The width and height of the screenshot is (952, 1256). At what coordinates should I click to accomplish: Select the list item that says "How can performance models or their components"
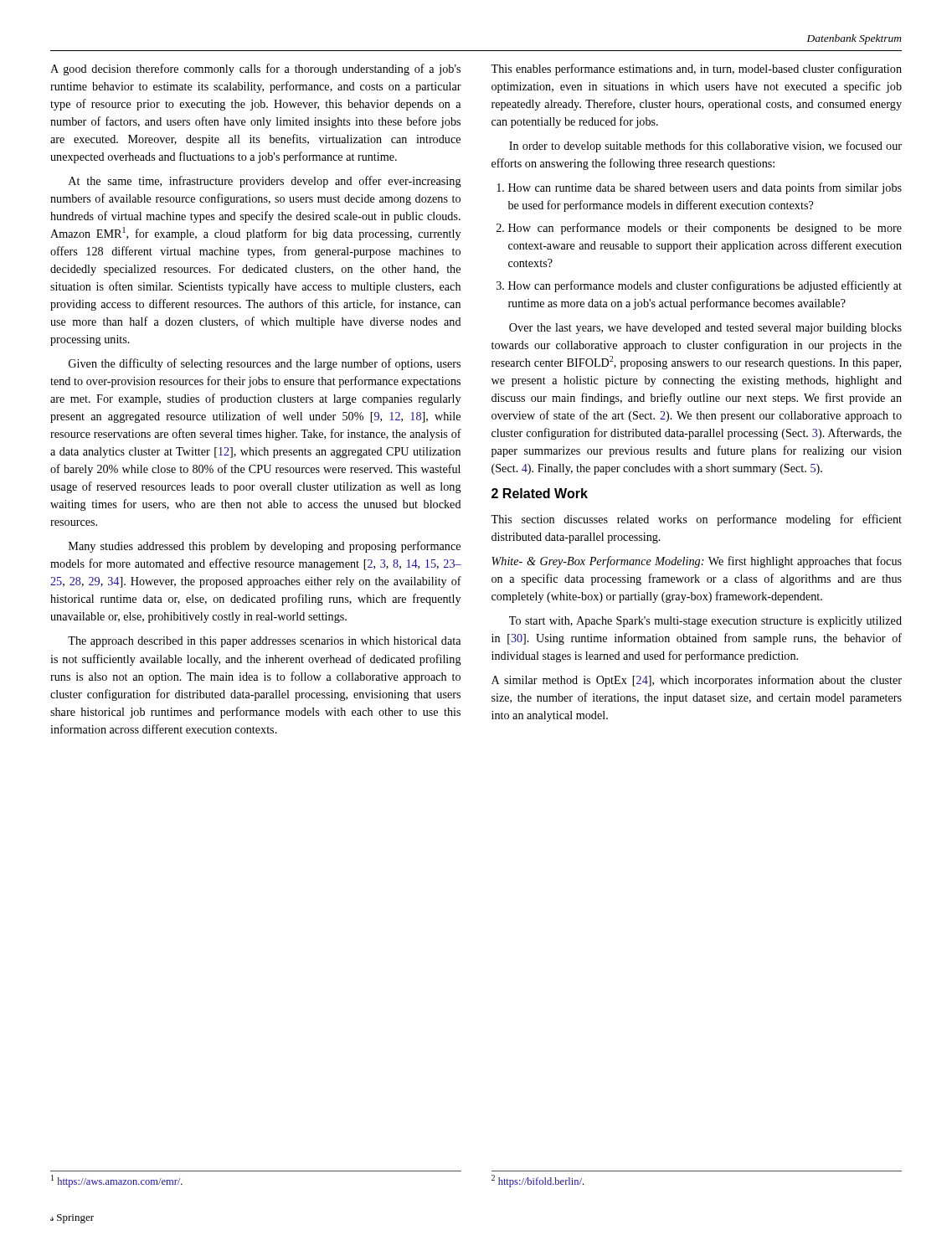click(705, 245)
